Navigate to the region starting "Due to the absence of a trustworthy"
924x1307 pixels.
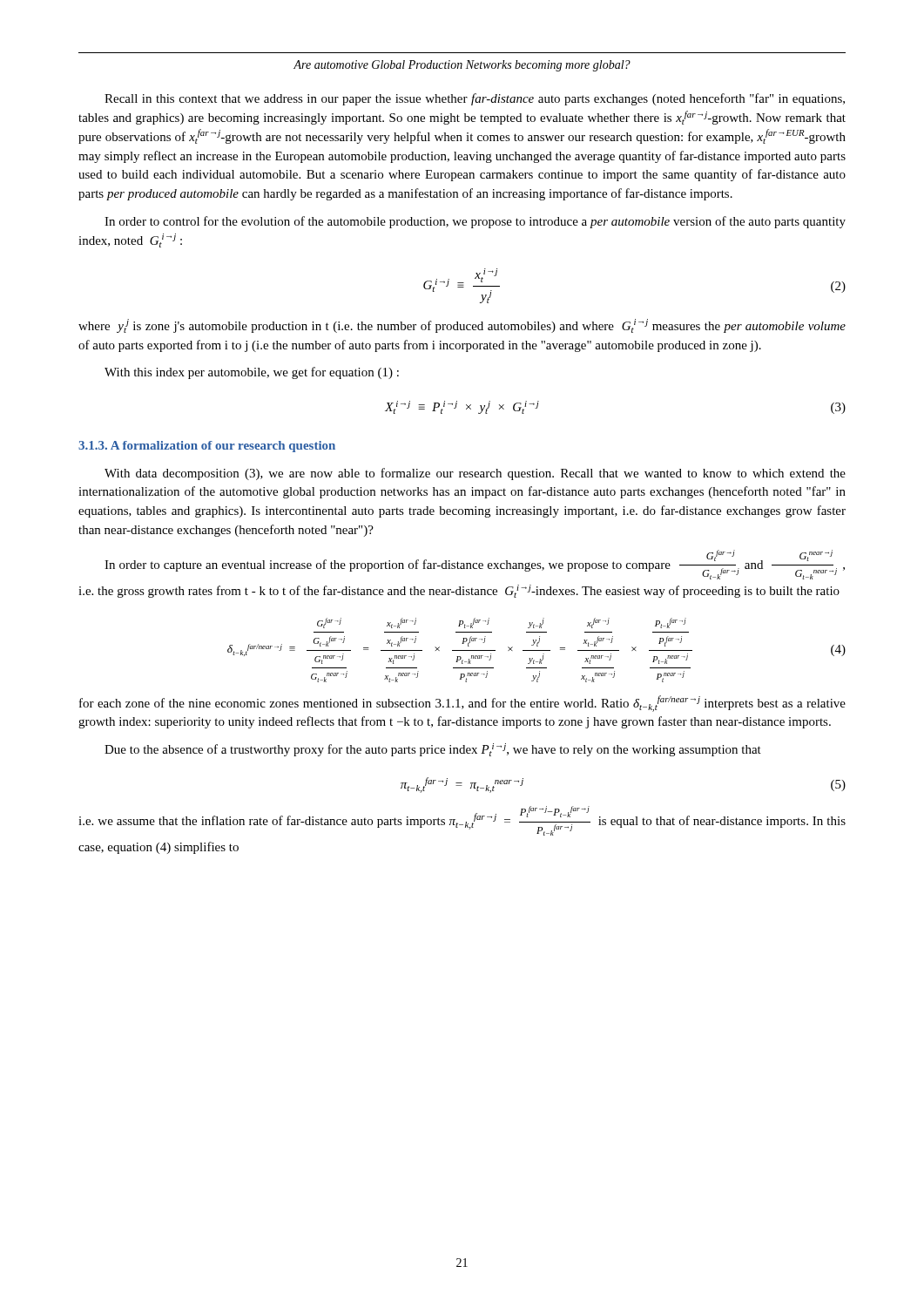click(x=433, y=750)
